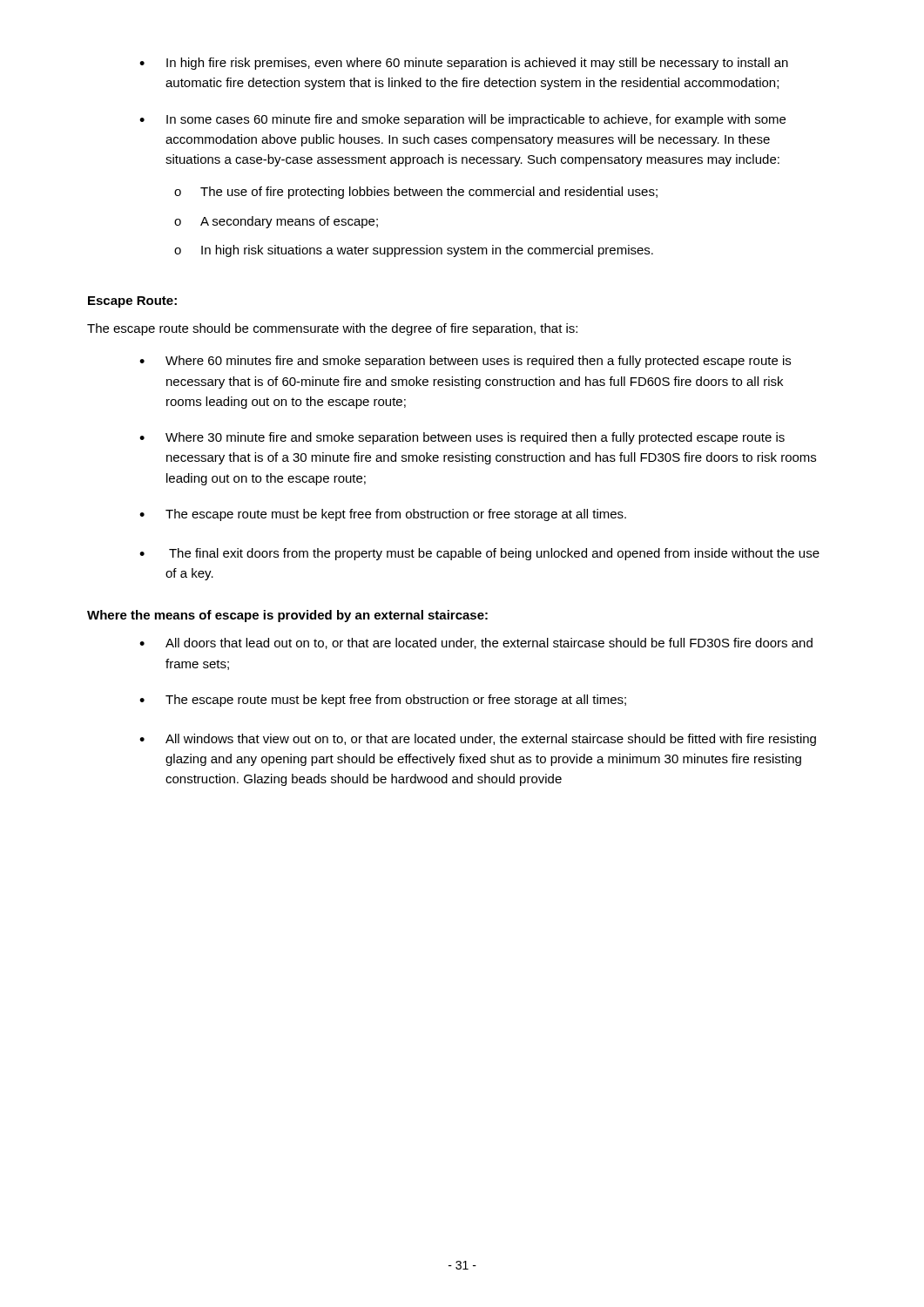Navigate to the text block starting "• In some"
The image size is (924, 1307).
pyautogui.click(x=479, y=188)
